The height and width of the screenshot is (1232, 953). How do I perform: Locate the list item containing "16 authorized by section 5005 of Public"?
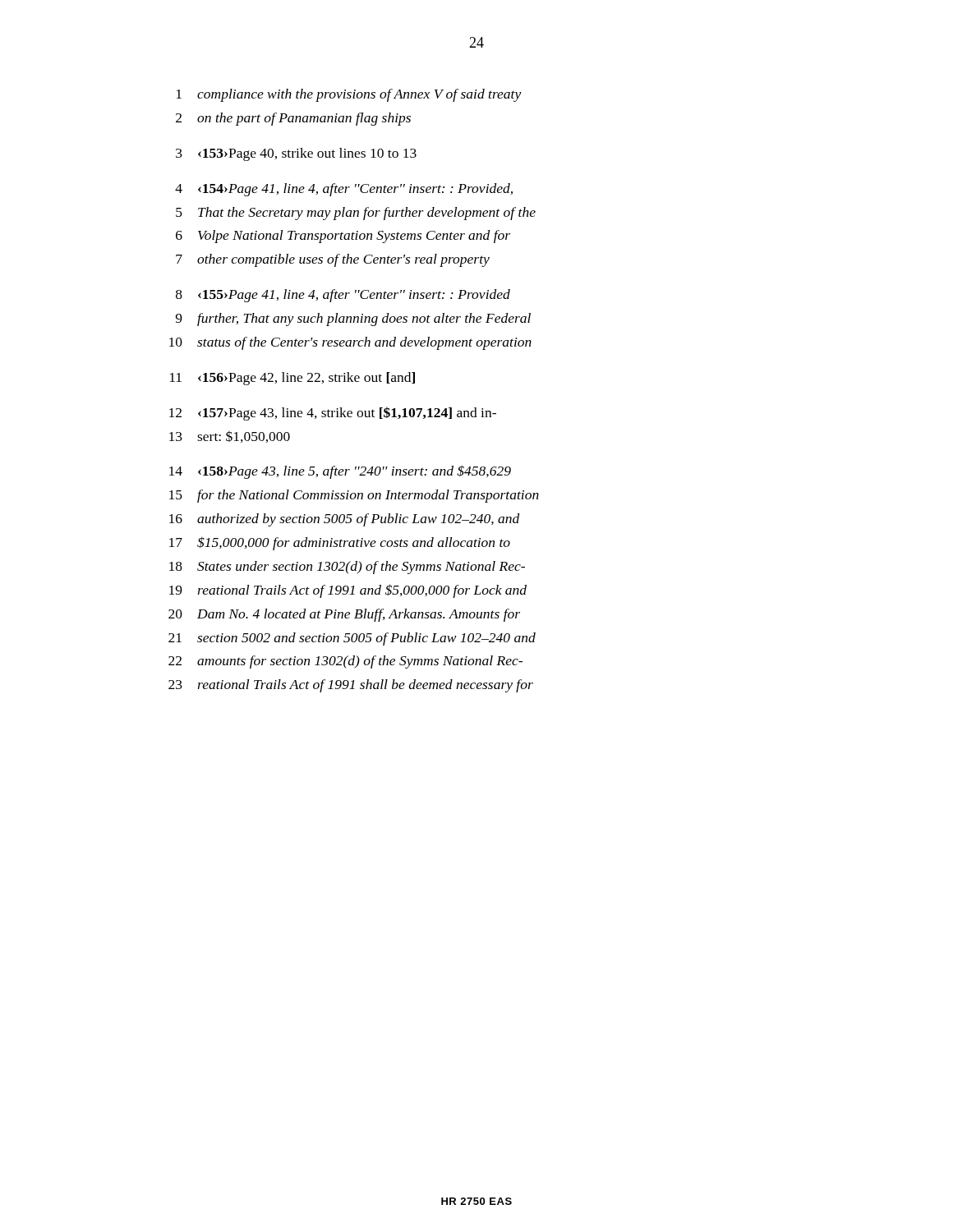pyautogui.click(x=338, y=519)
